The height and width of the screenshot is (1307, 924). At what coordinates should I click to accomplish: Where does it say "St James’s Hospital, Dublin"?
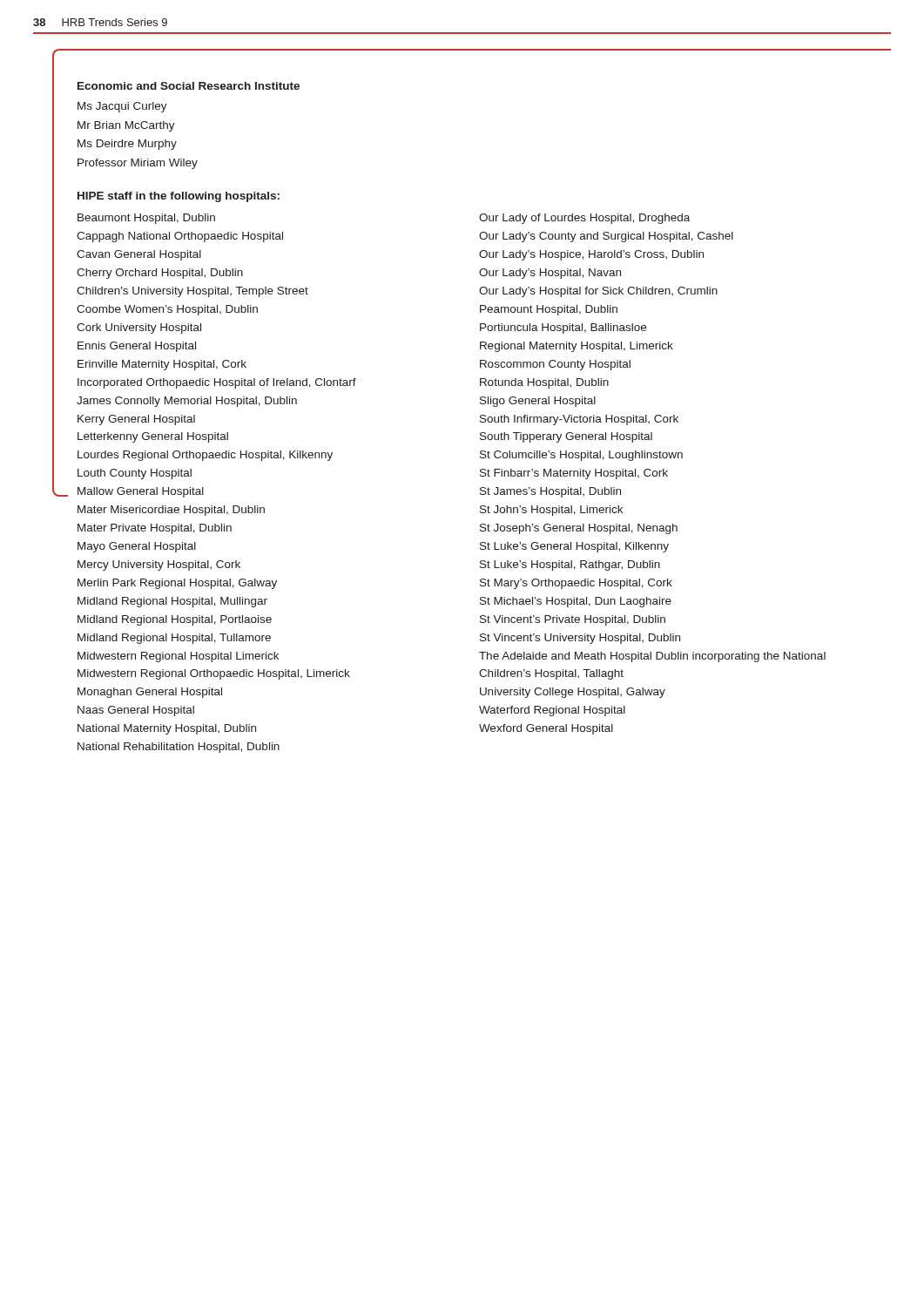(550, 491)
